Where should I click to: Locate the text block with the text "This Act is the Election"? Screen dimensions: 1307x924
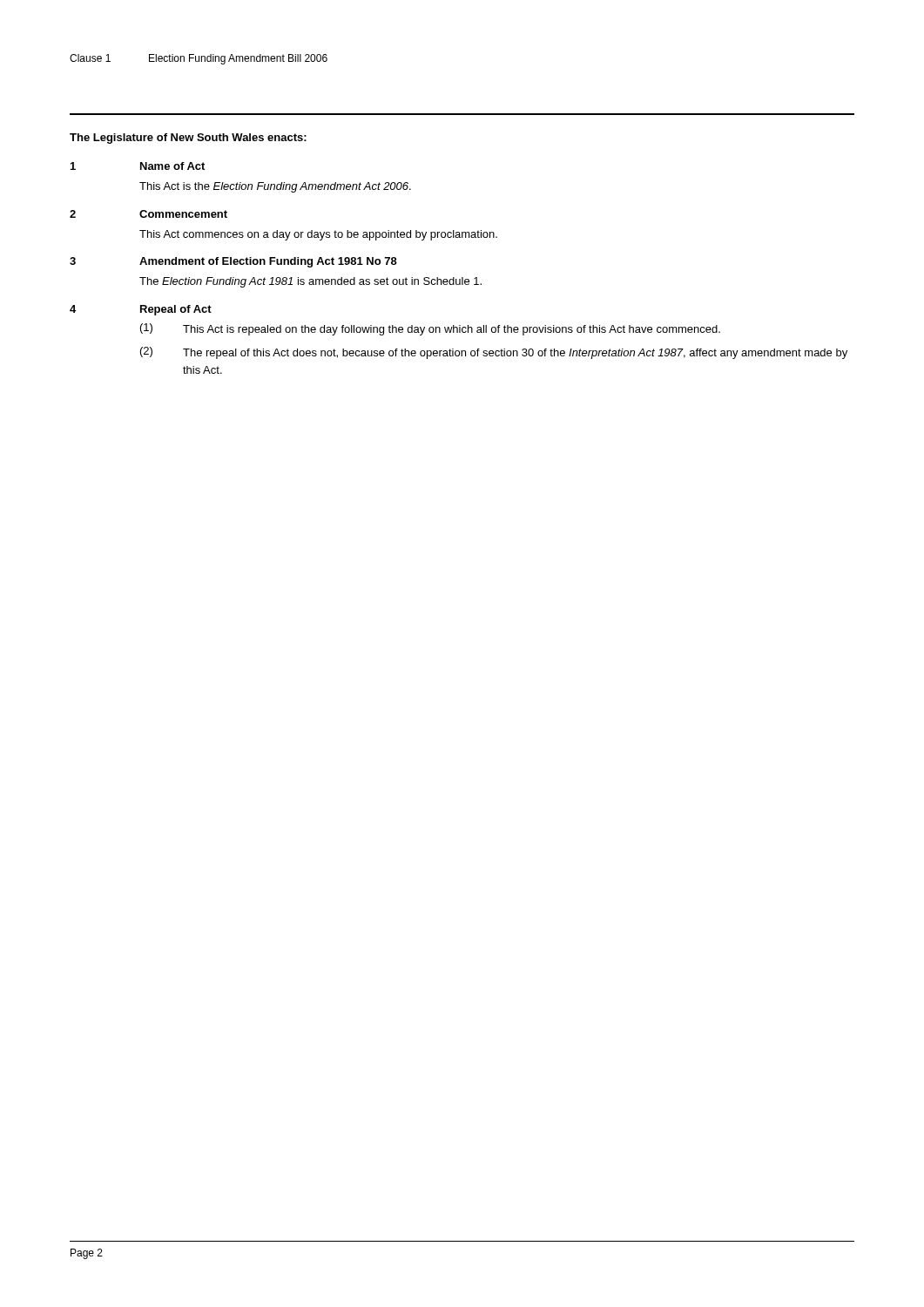[275, 186]
